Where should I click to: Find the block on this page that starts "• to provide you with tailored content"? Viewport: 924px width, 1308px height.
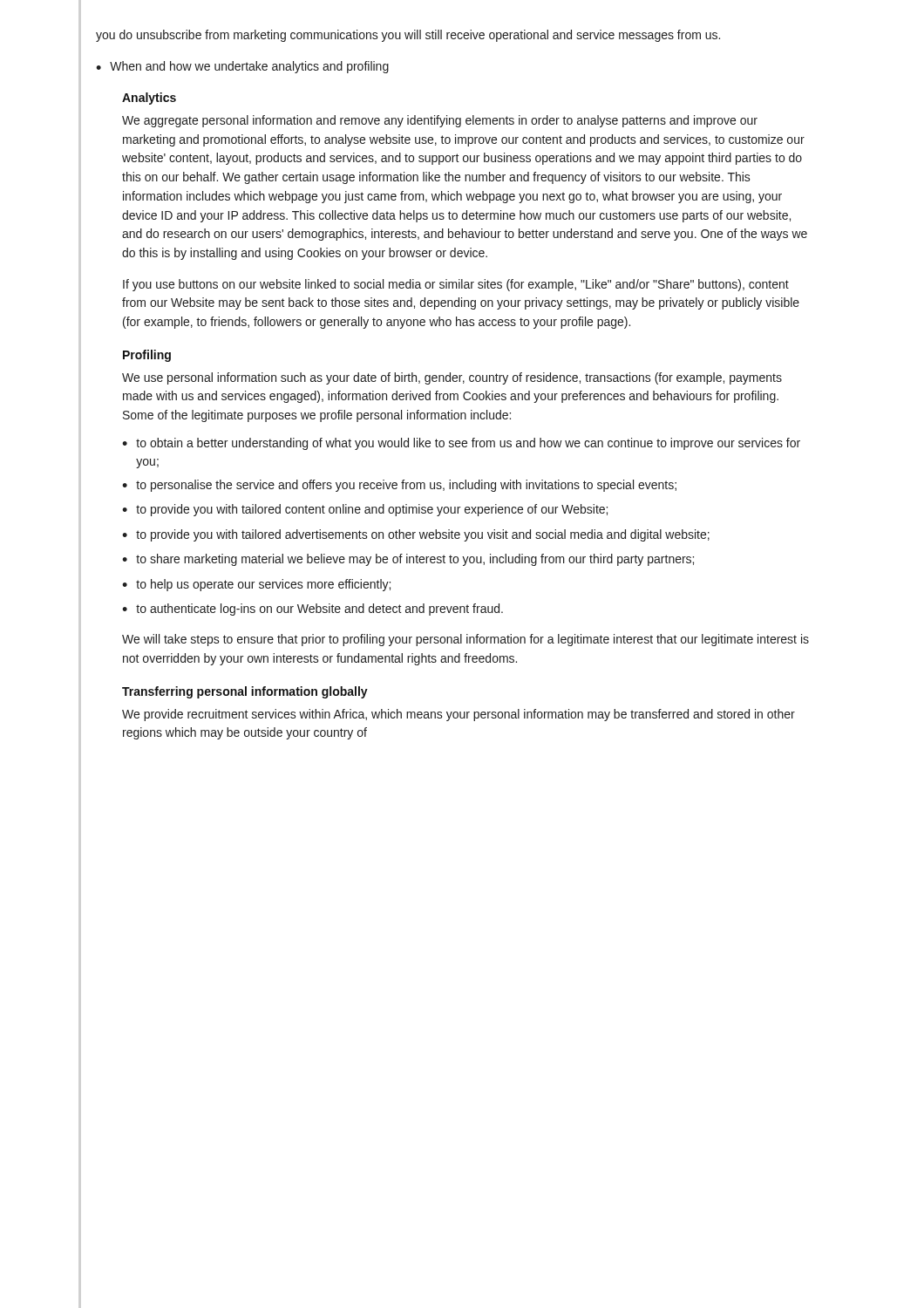365,511
